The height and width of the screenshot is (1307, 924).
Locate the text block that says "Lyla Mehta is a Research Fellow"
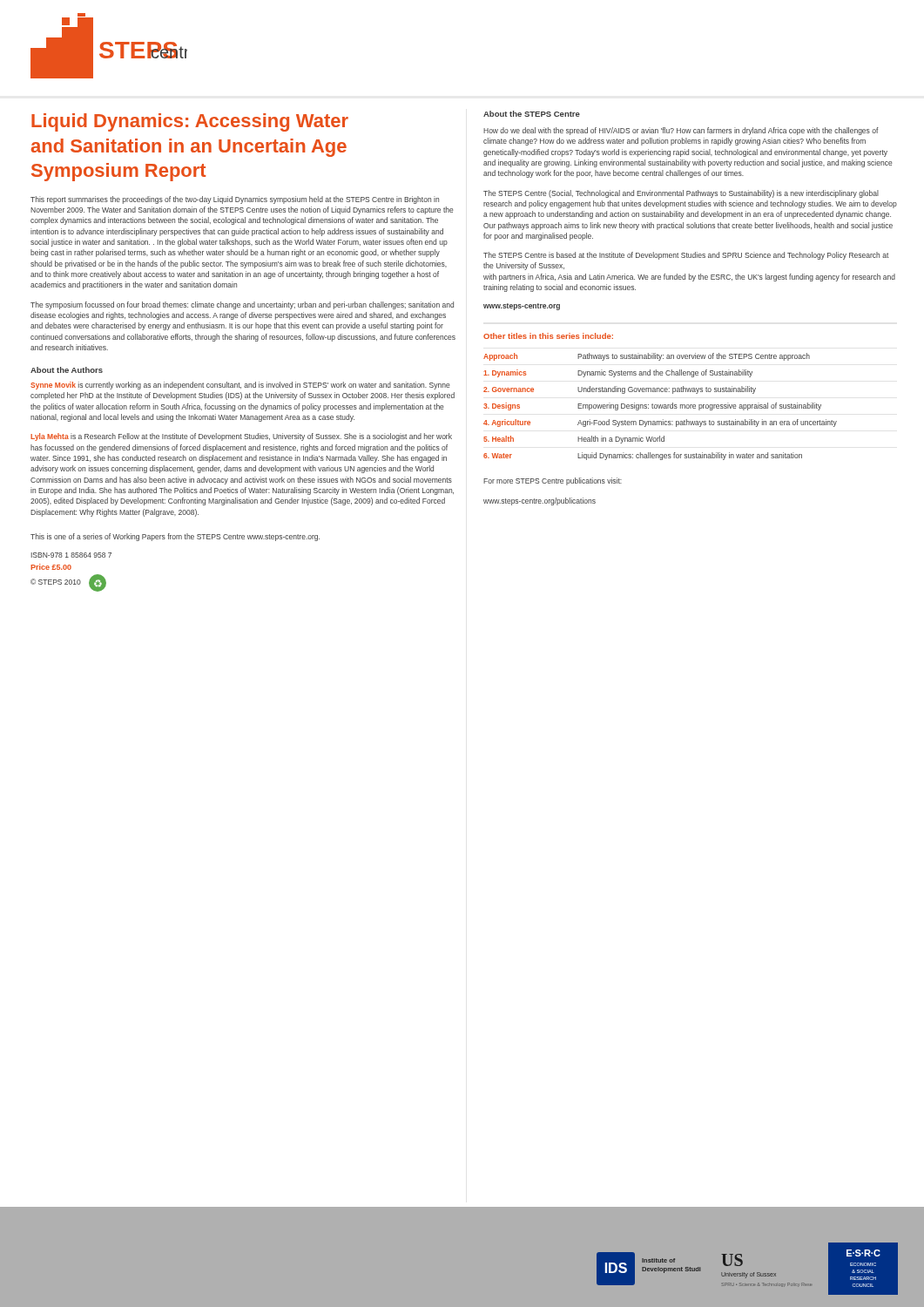pos(244,475)
